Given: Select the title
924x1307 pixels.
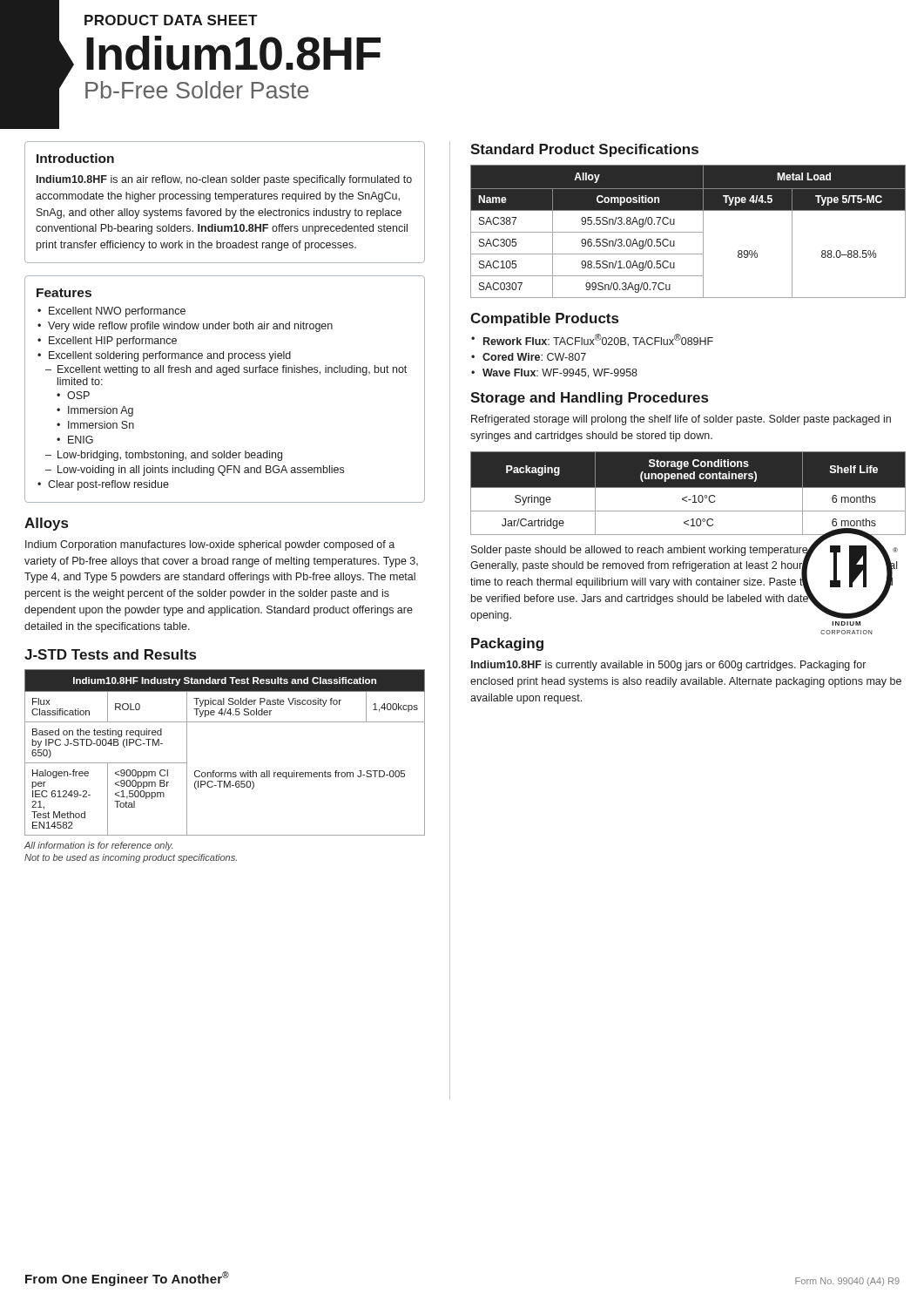Looking at the screenshot, I should 388,59.
